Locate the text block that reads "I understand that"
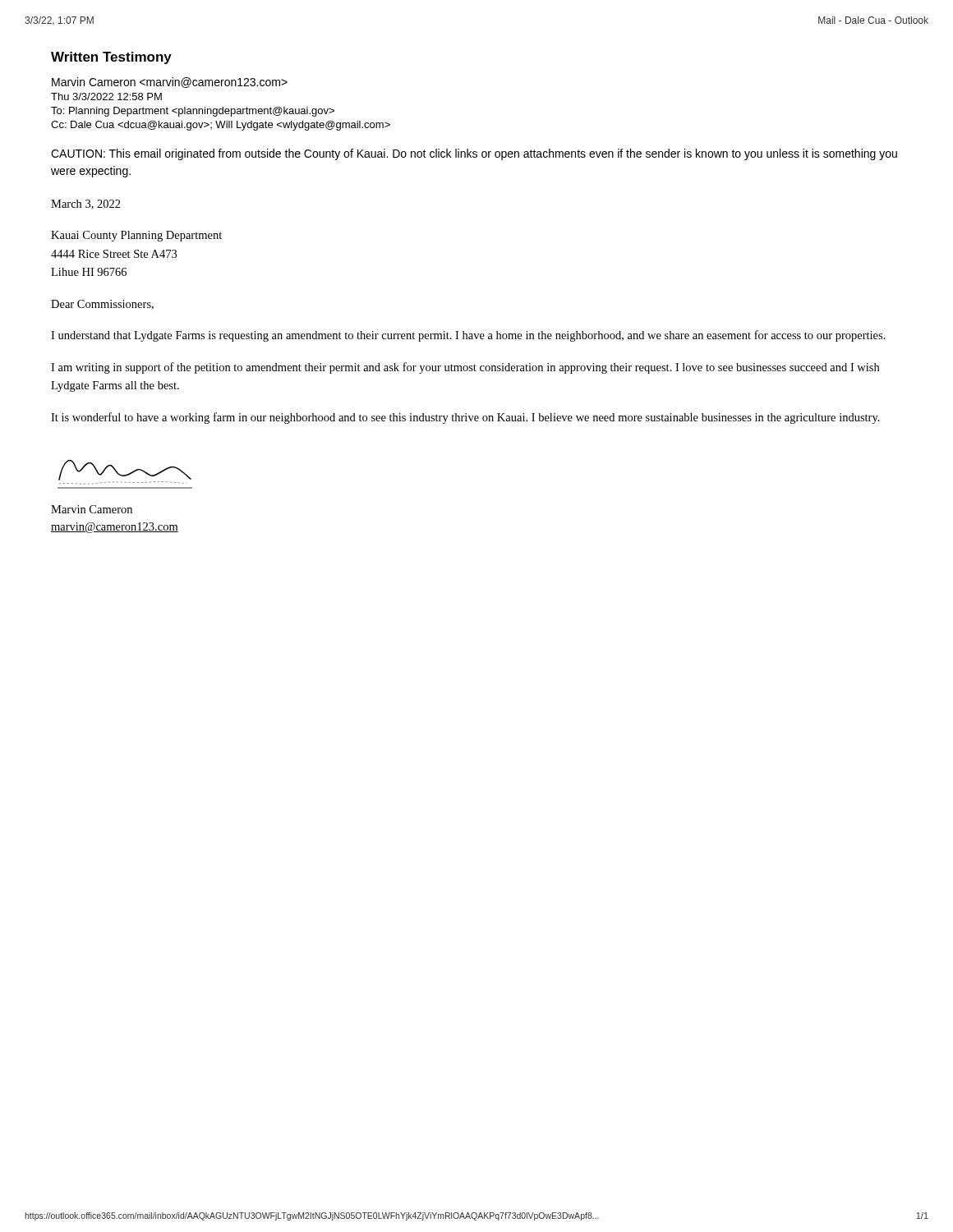953x1232 pixels. pos(468,335)
